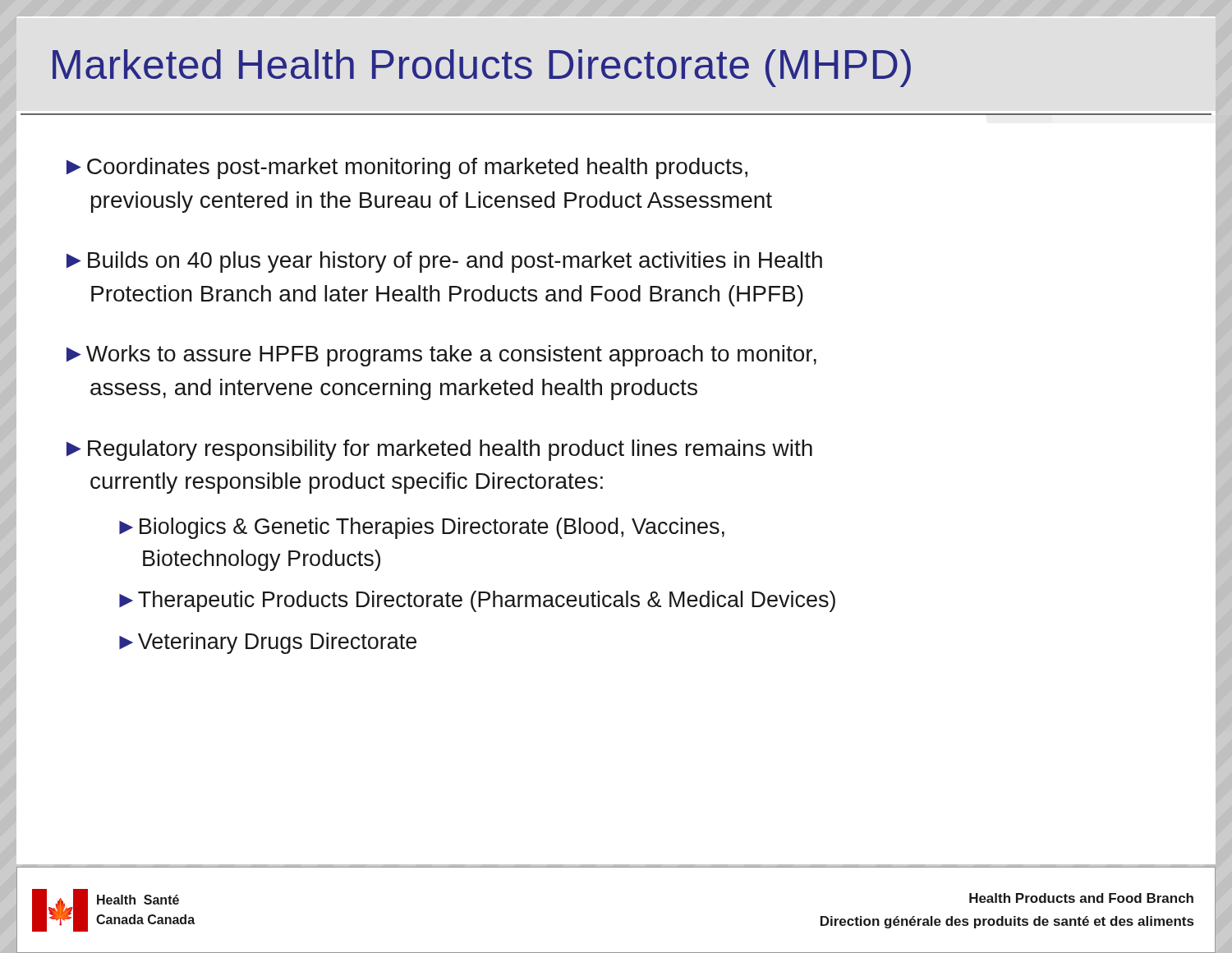Find the list item that reads "►Biologics & Genetic Therapies"

pos(421,544)
